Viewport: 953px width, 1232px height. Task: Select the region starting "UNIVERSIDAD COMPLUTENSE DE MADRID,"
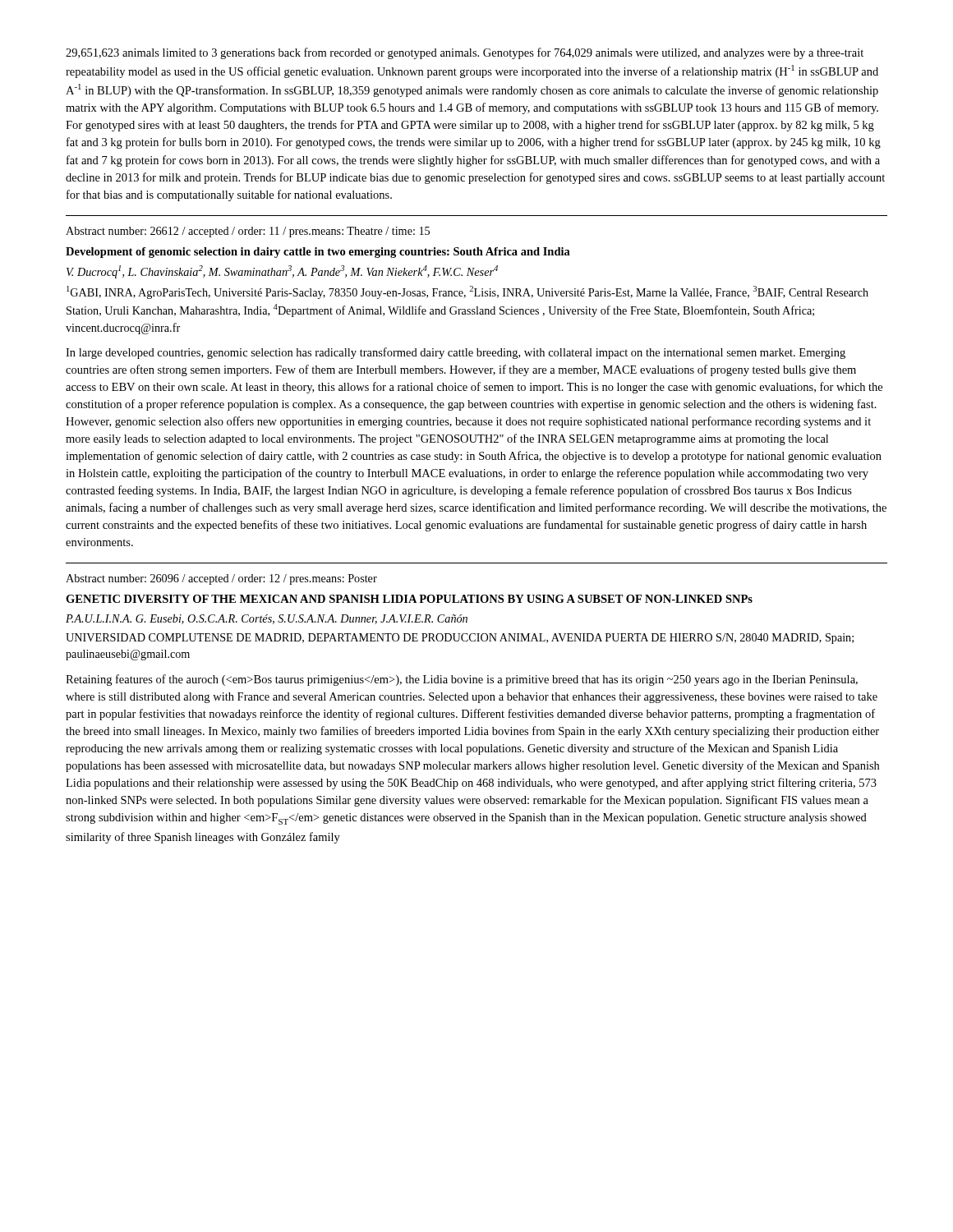(460, 646)
